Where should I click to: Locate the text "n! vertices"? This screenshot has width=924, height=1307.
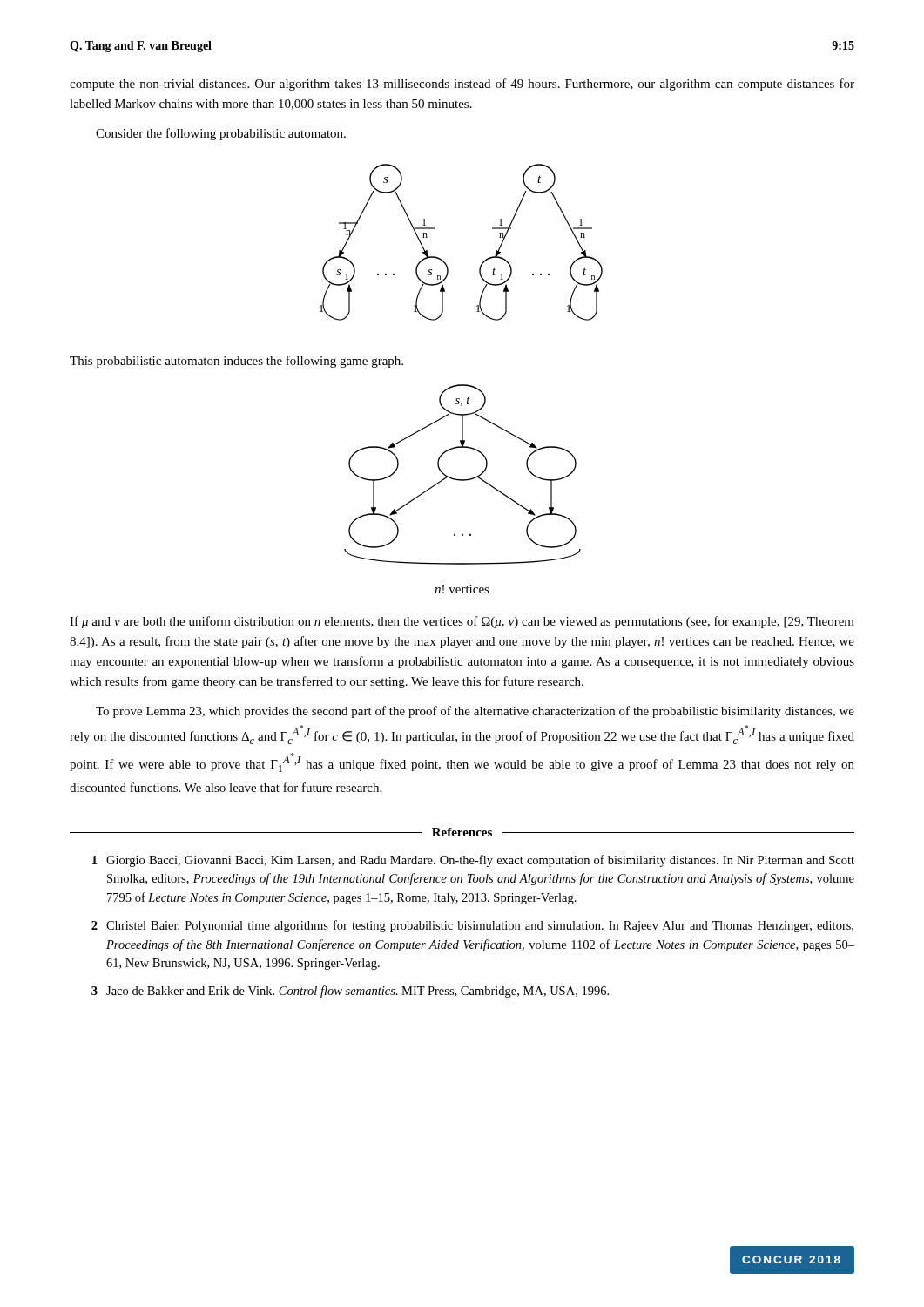click(462, 589)
